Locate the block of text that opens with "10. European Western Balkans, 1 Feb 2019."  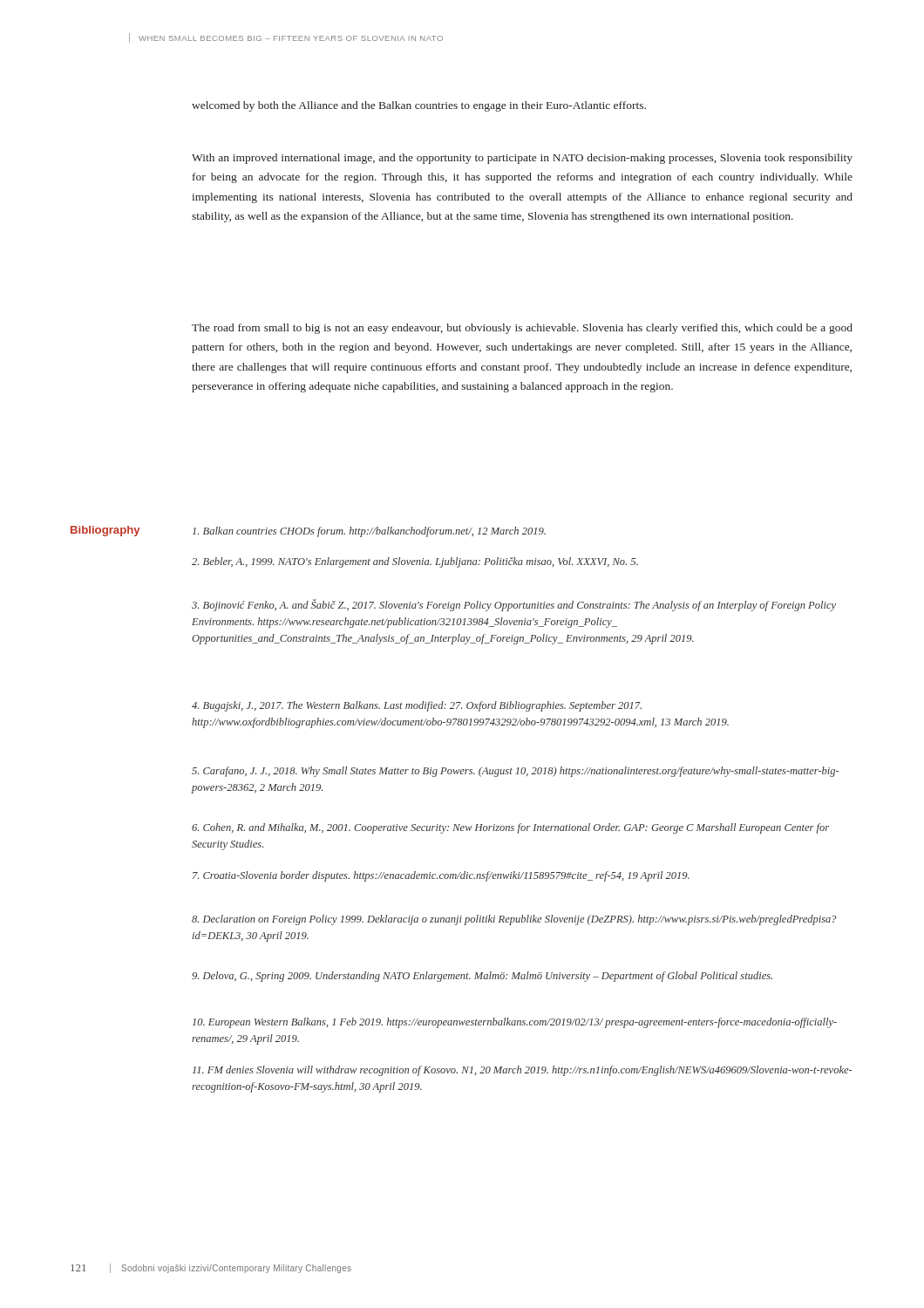514,1030
